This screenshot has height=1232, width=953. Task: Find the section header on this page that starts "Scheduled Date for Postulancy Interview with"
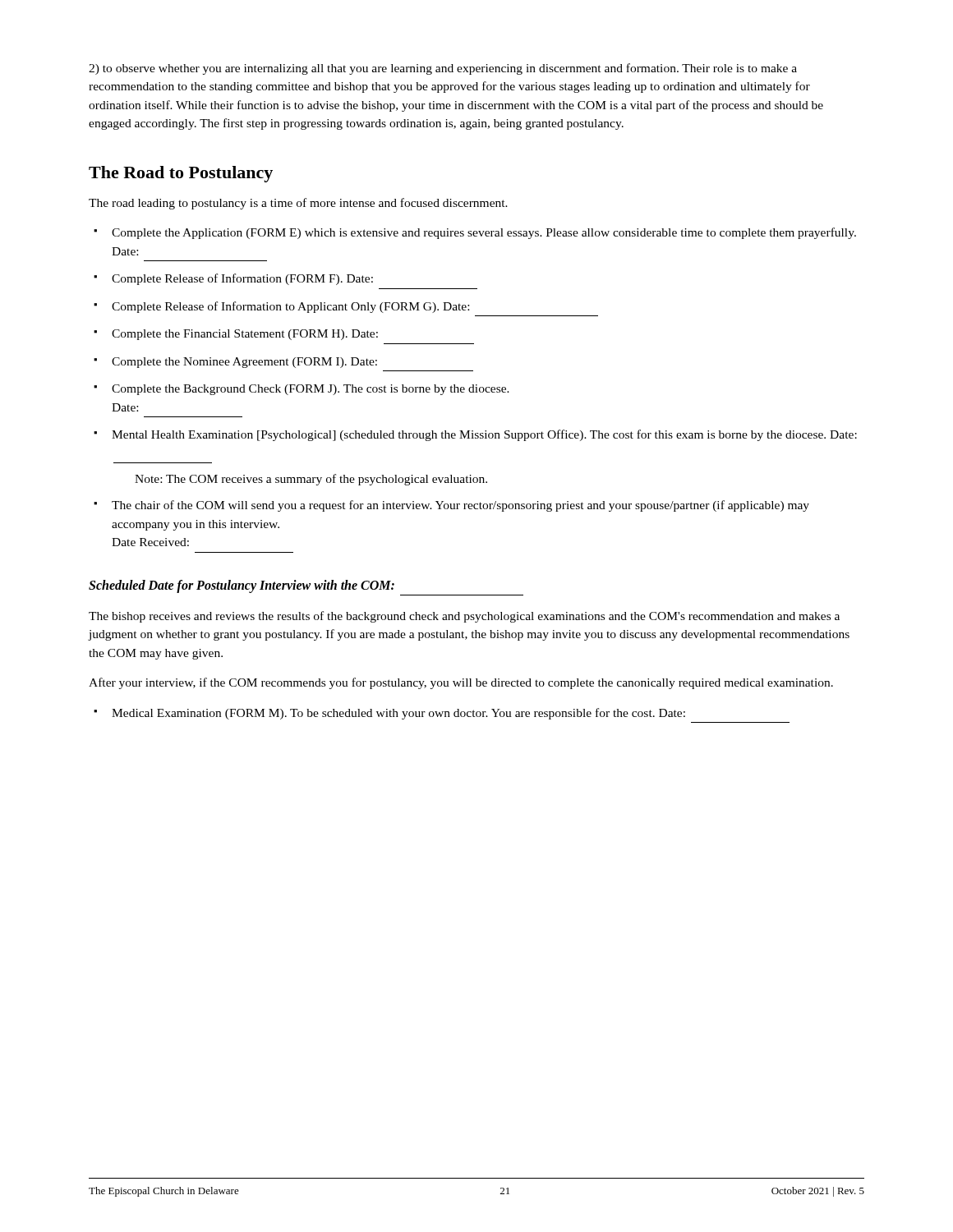point(306,586)
